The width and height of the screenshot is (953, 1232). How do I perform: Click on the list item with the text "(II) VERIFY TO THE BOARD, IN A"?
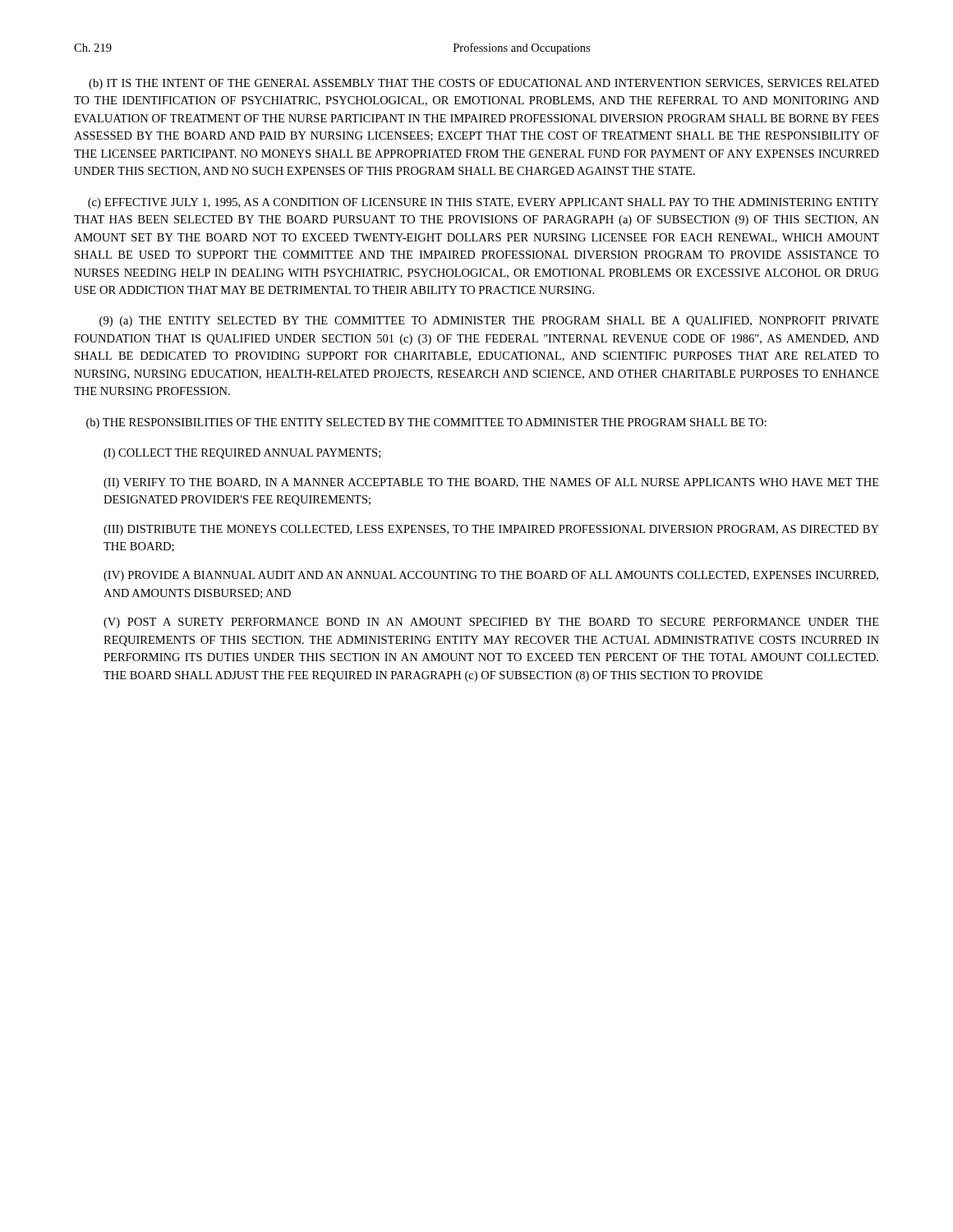491,491
